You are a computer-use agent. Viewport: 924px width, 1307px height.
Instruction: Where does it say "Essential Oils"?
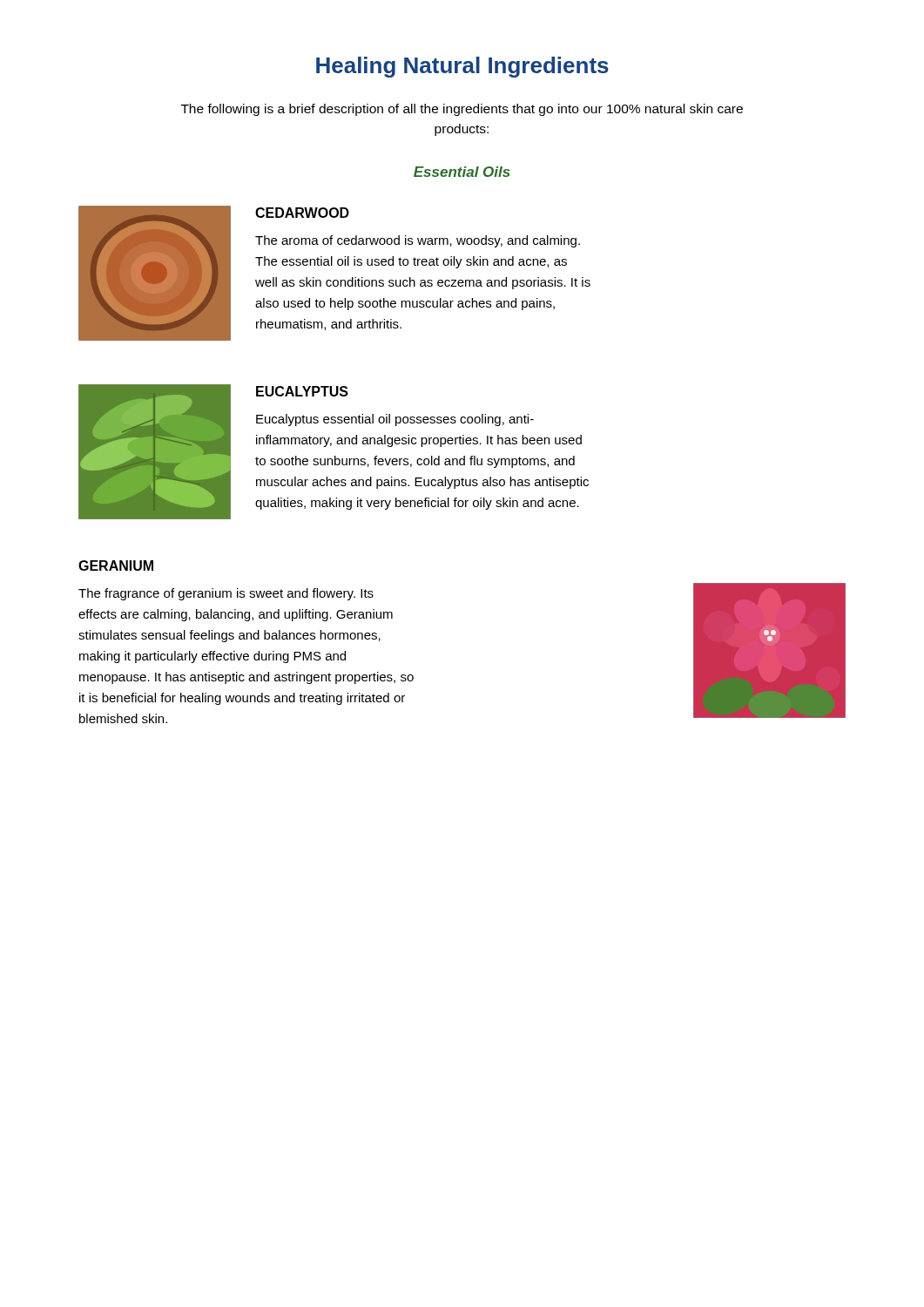click(x=462, y=172)
